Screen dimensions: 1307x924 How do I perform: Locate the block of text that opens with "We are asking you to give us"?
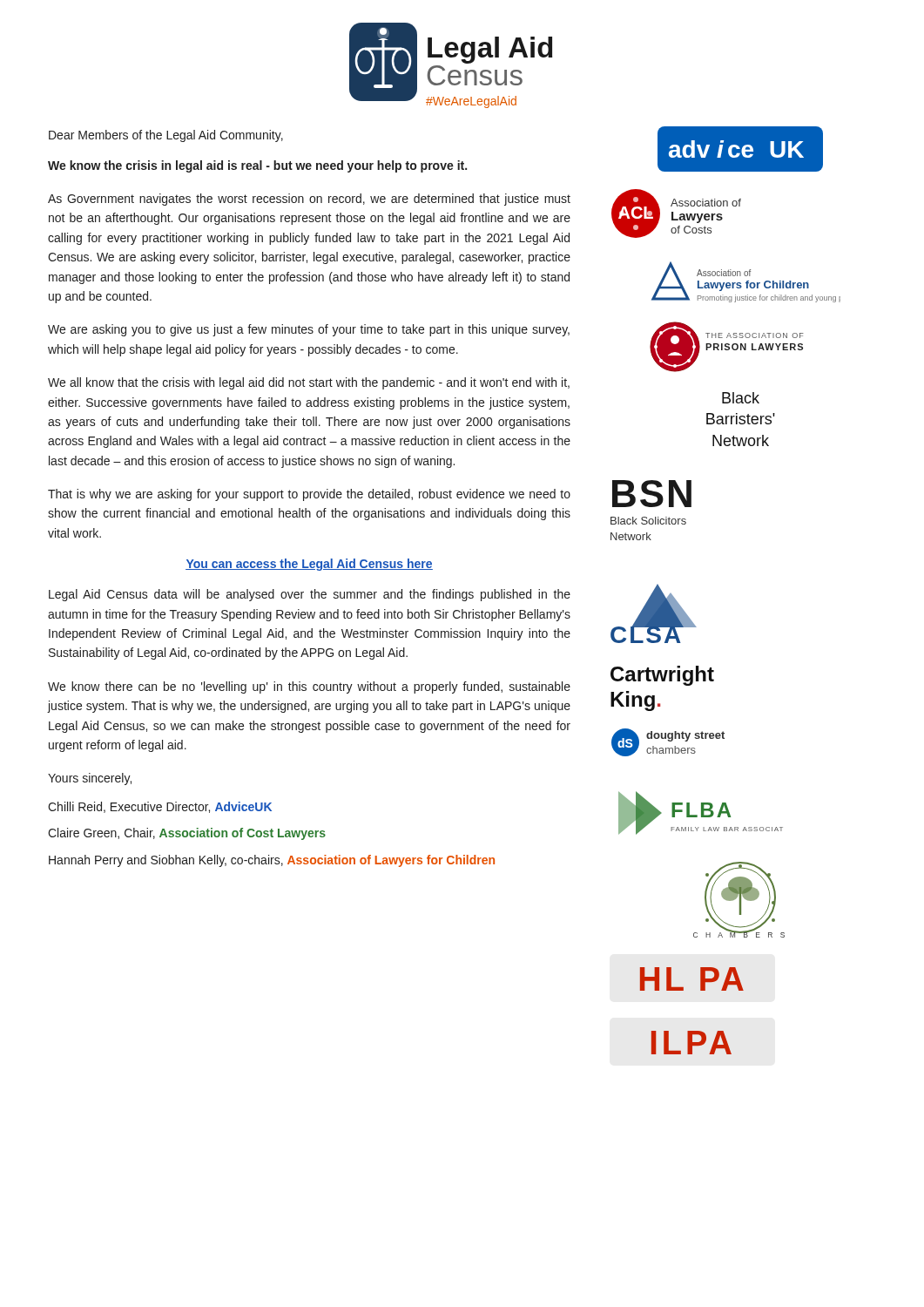click(309, 339)
